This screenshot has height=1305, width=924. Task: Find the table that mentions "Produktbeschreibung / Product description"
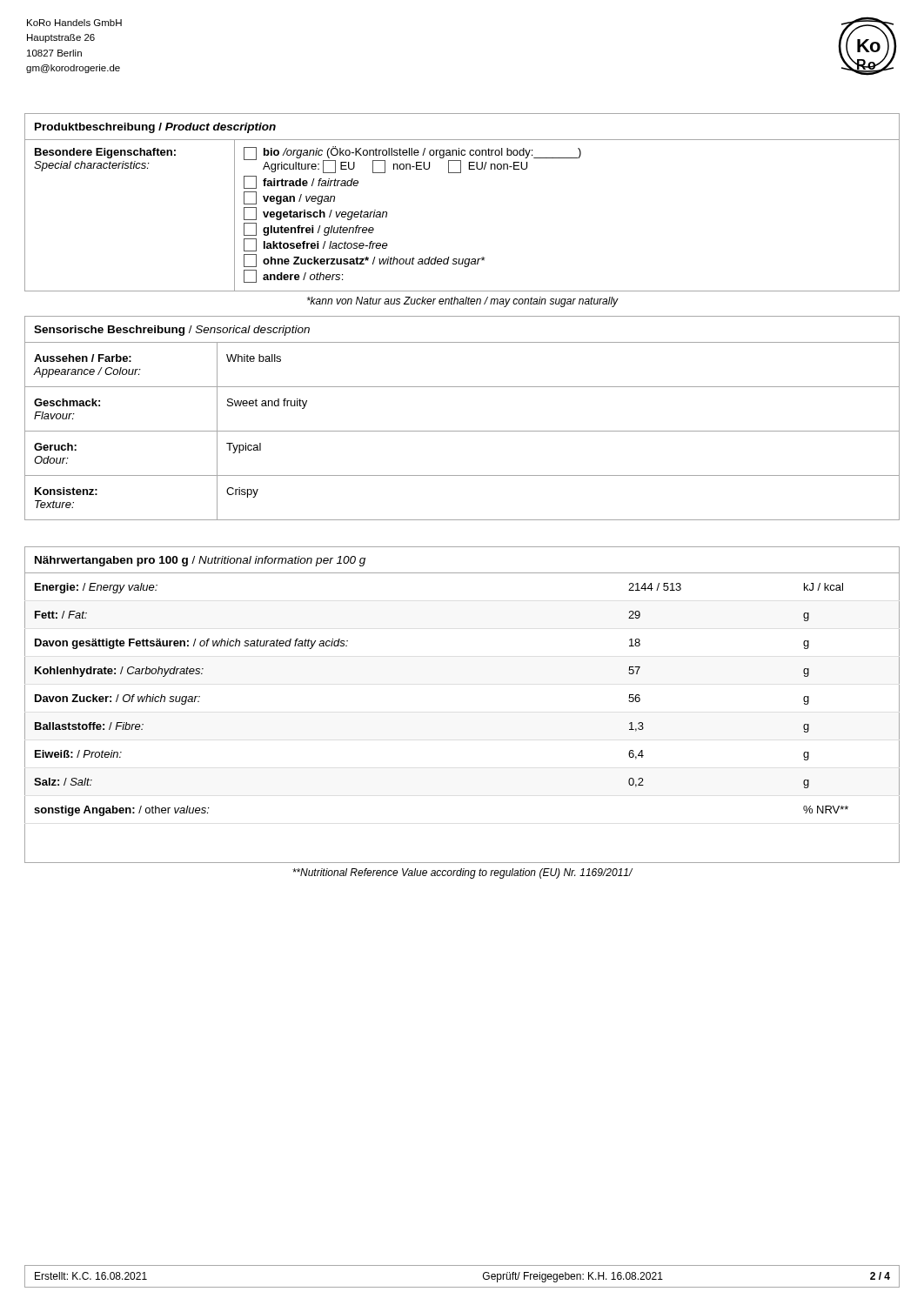tap(462, 202)
